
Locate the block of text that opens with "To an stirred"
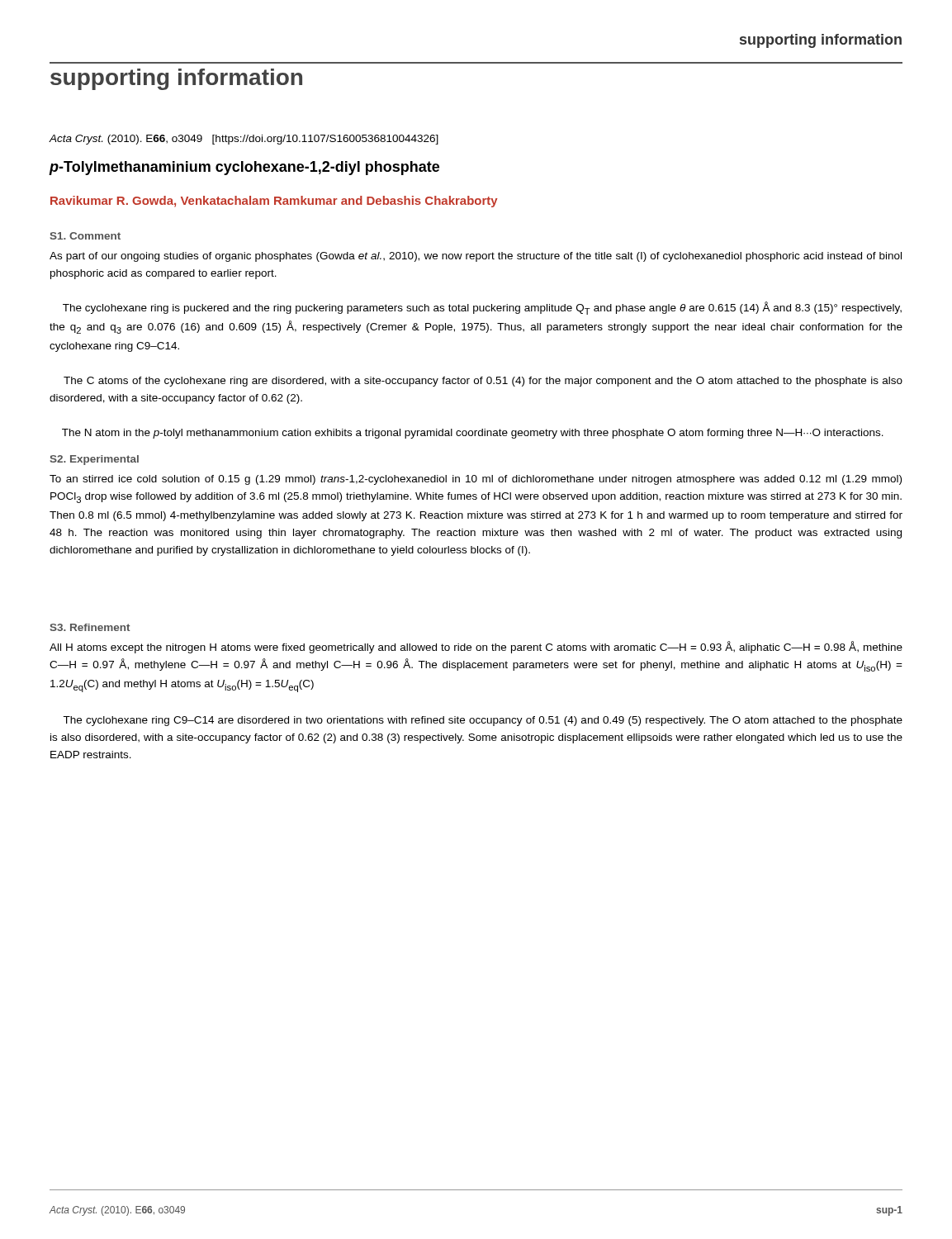click(476, 514)
